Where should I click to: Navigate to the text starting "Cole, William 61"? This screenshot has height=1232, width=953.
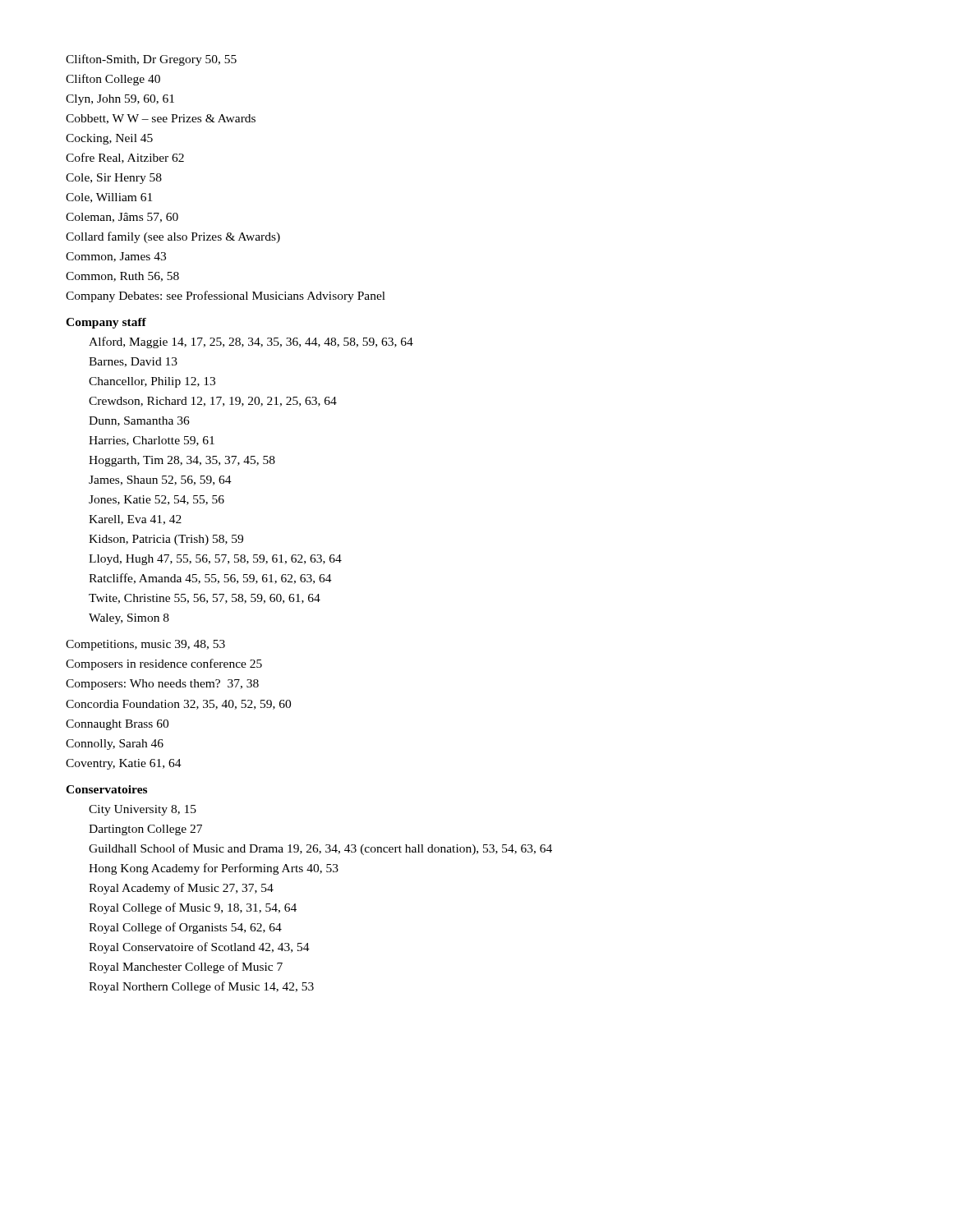tap(109, 197)
